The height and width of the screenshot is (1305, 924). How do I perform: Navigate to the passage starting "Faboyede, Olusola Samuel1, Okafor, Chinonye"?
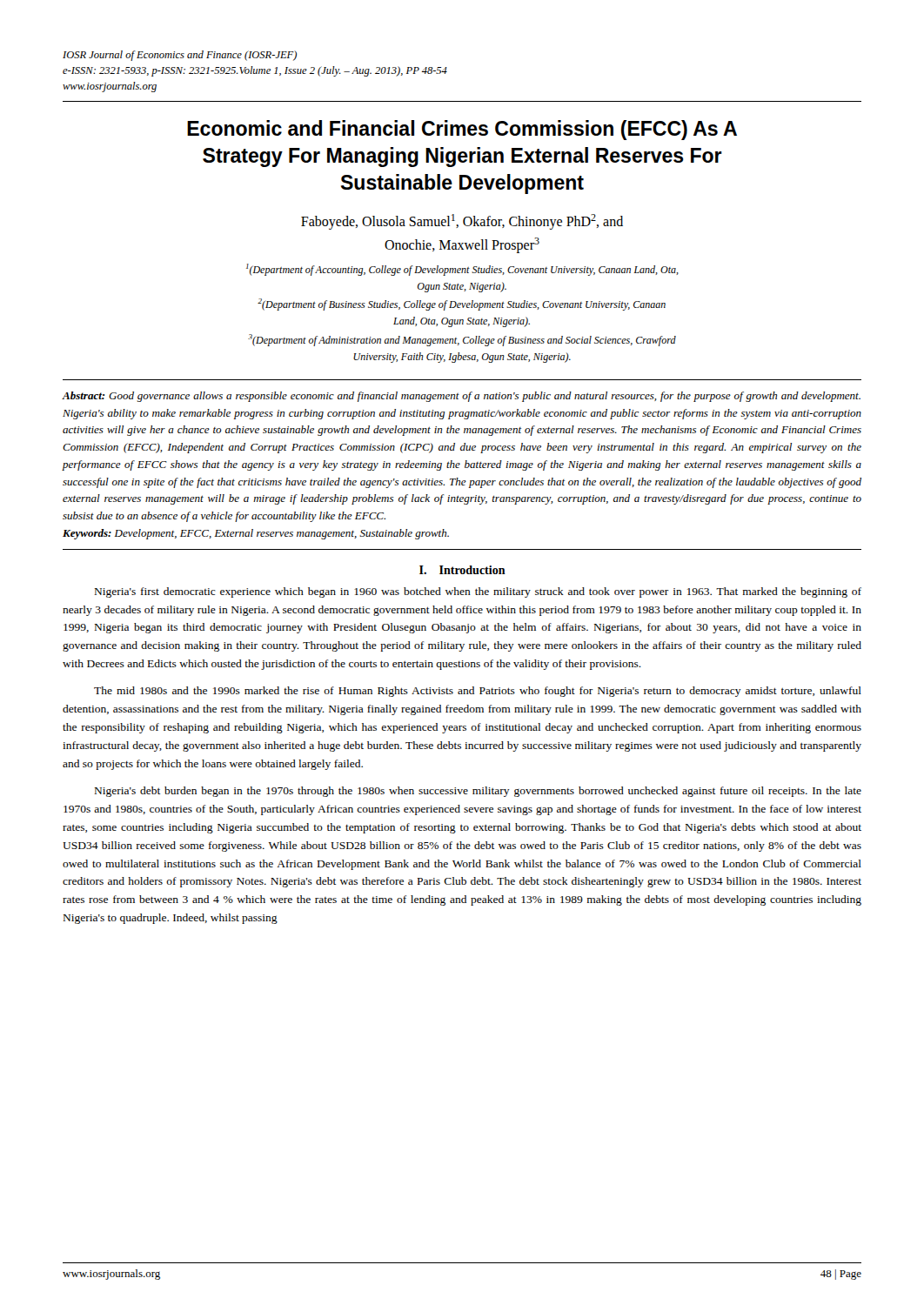[462, 232]
